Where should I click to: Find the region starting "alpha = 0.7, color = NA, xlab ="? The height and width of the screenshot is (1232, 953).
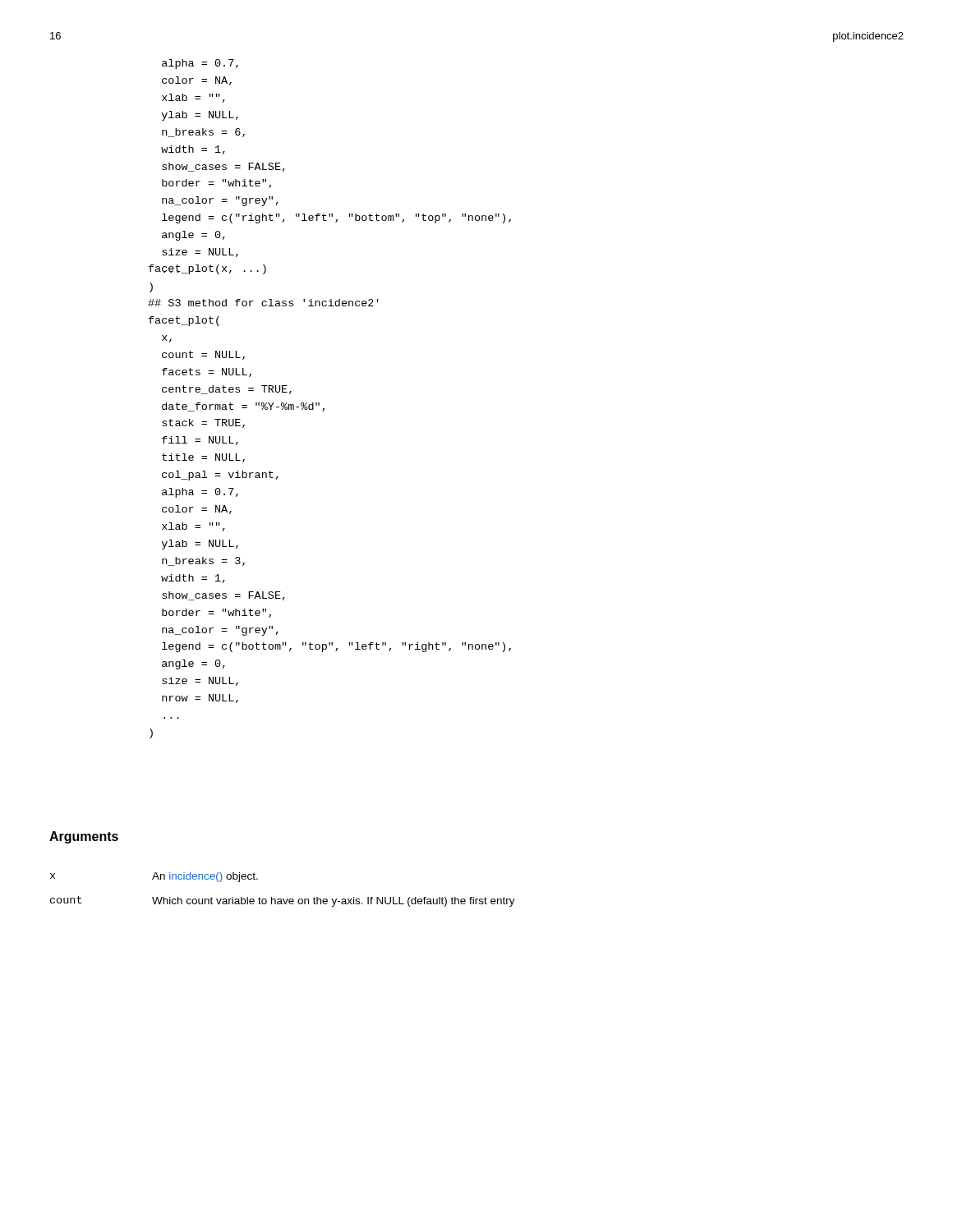[x=200, y=64]
